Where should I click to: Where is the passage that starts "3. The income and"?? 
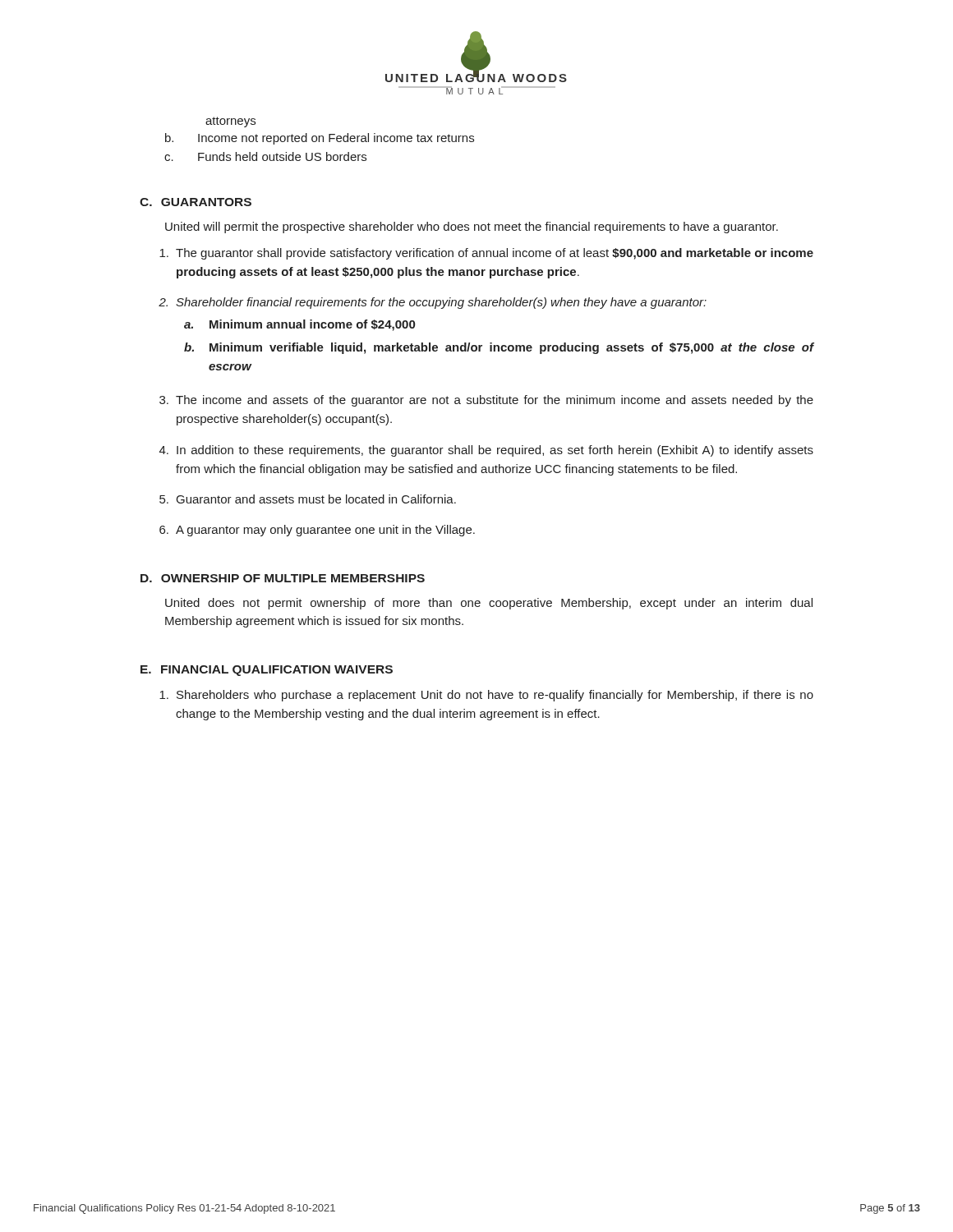click(476, 409)
